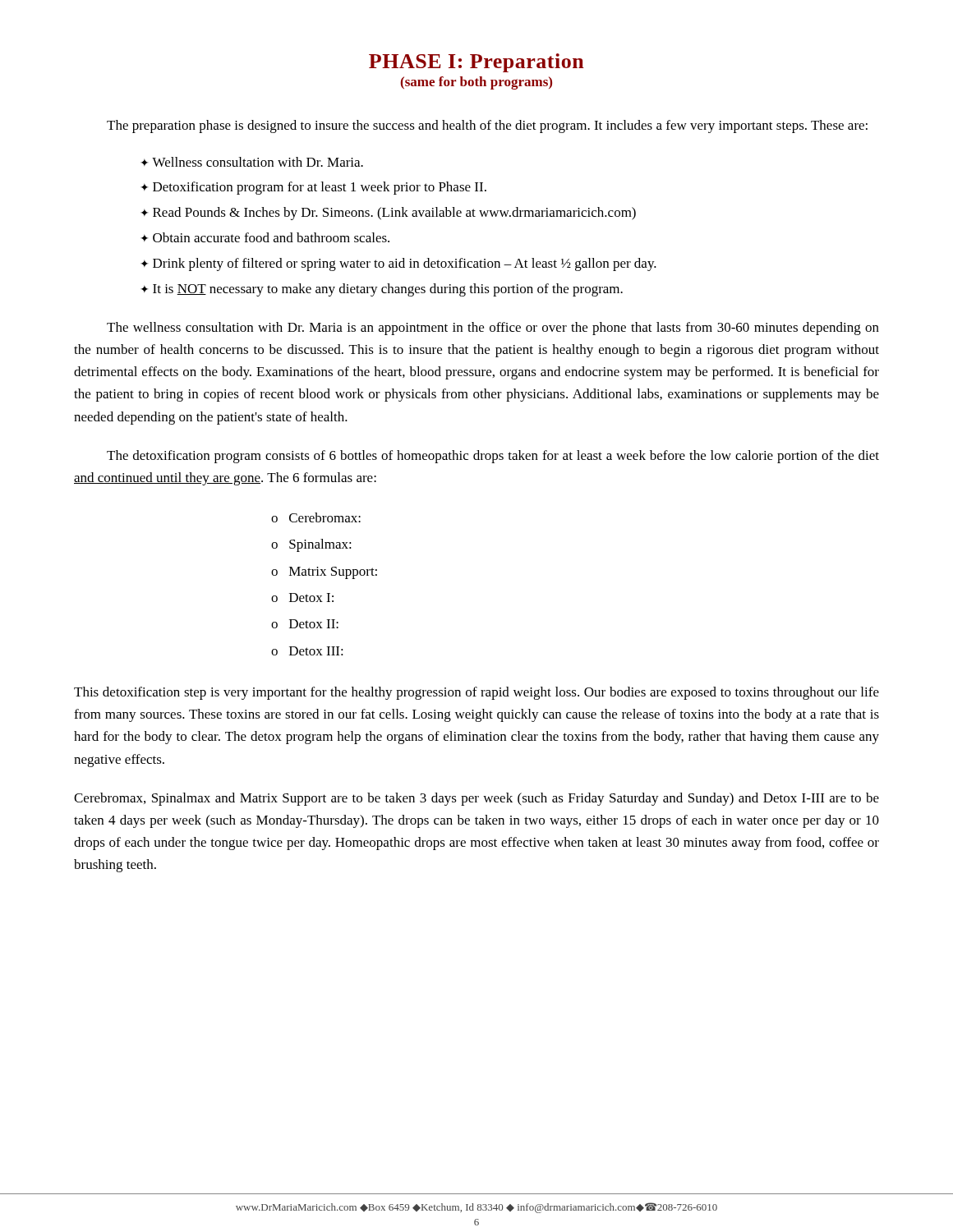Viewport: 953px width, 1232px height.
Task: Locate the block starting "It is NOT necessary to make any dietary"
Action: pyautogui.click(x=388, y=289)
